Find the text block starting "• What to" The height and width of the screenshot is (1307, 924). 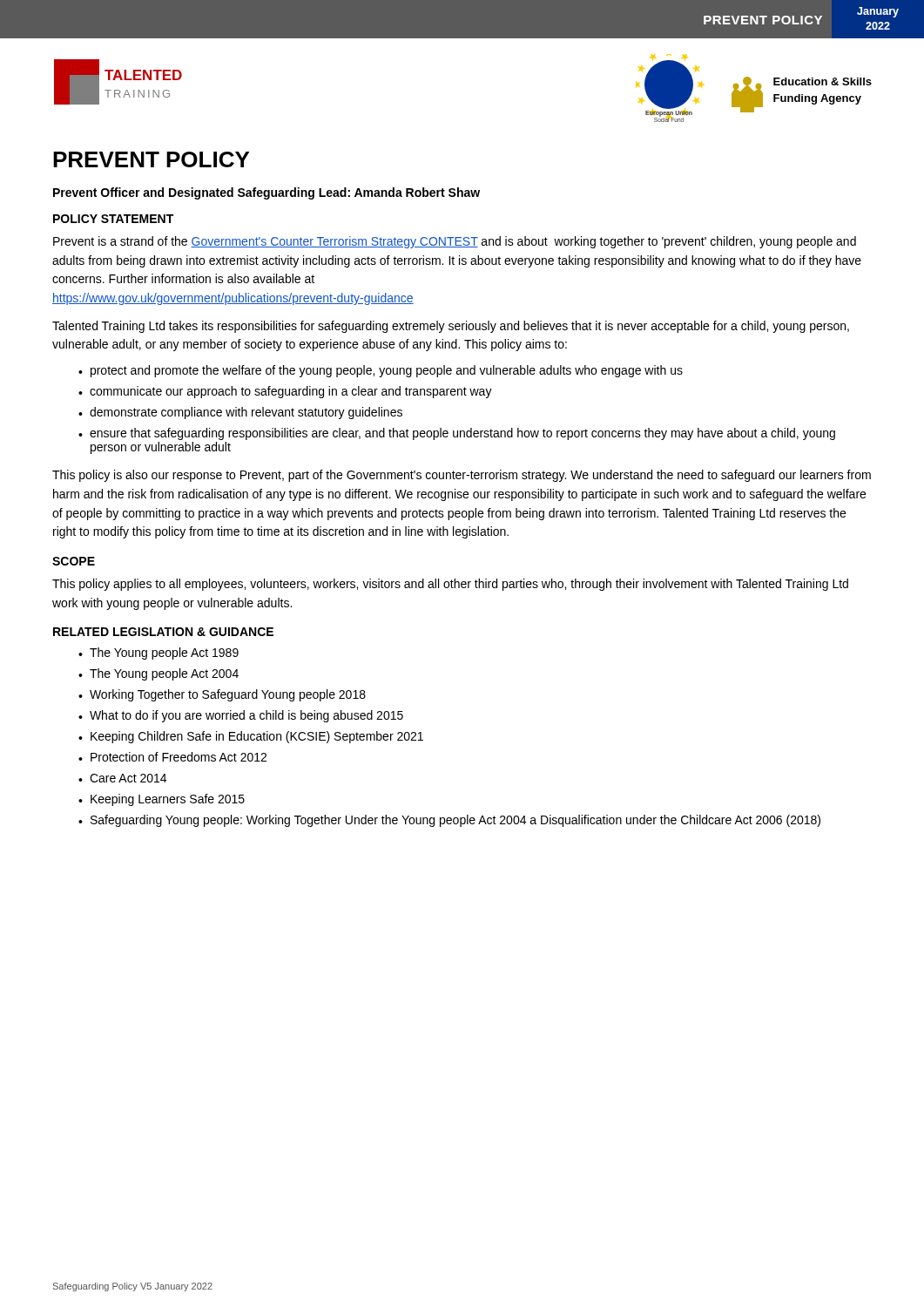241,716
